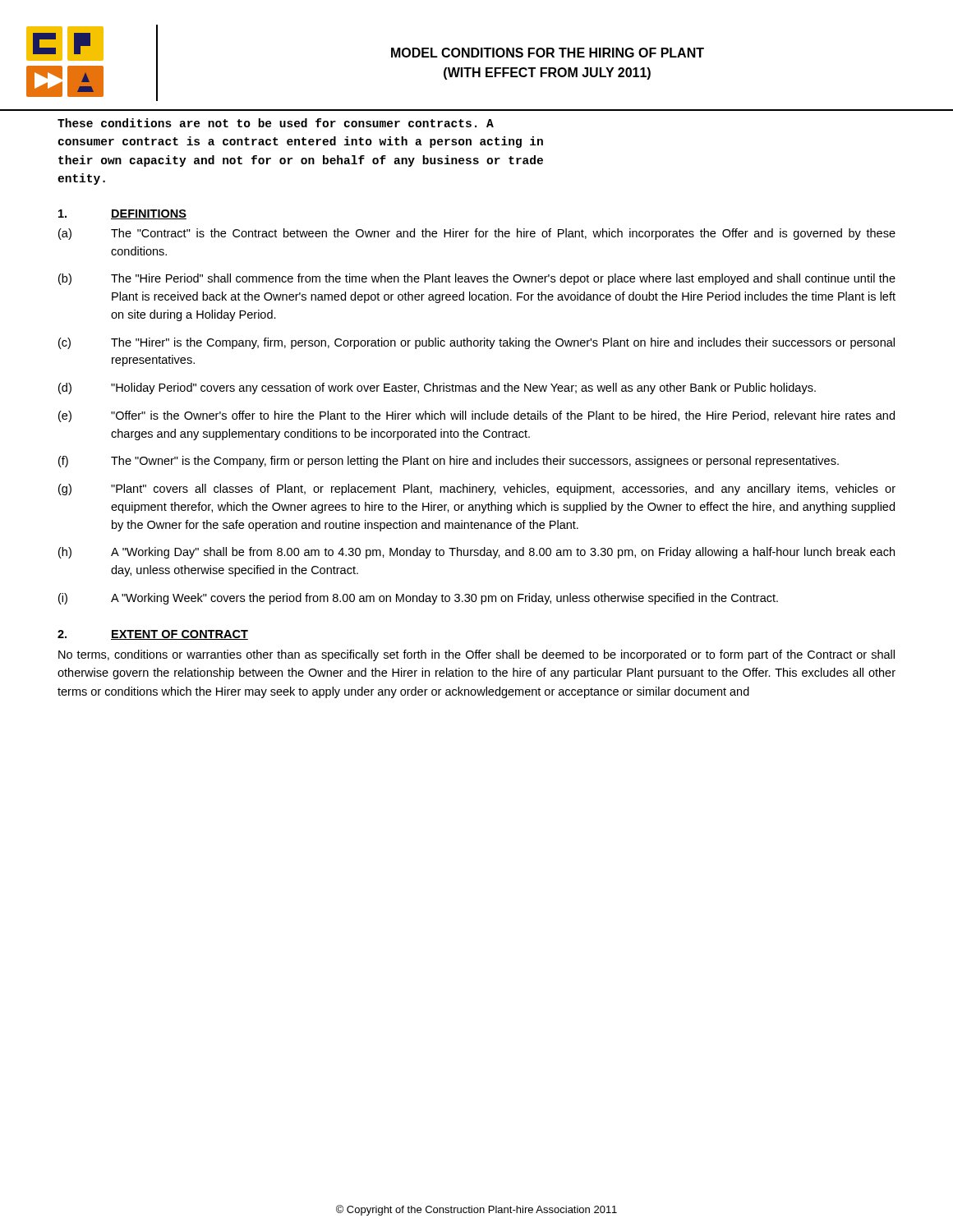Locate the section header containing "1. DEFINITIONS"
This screenshot has height=1232, width=953.
coord(122,213)
